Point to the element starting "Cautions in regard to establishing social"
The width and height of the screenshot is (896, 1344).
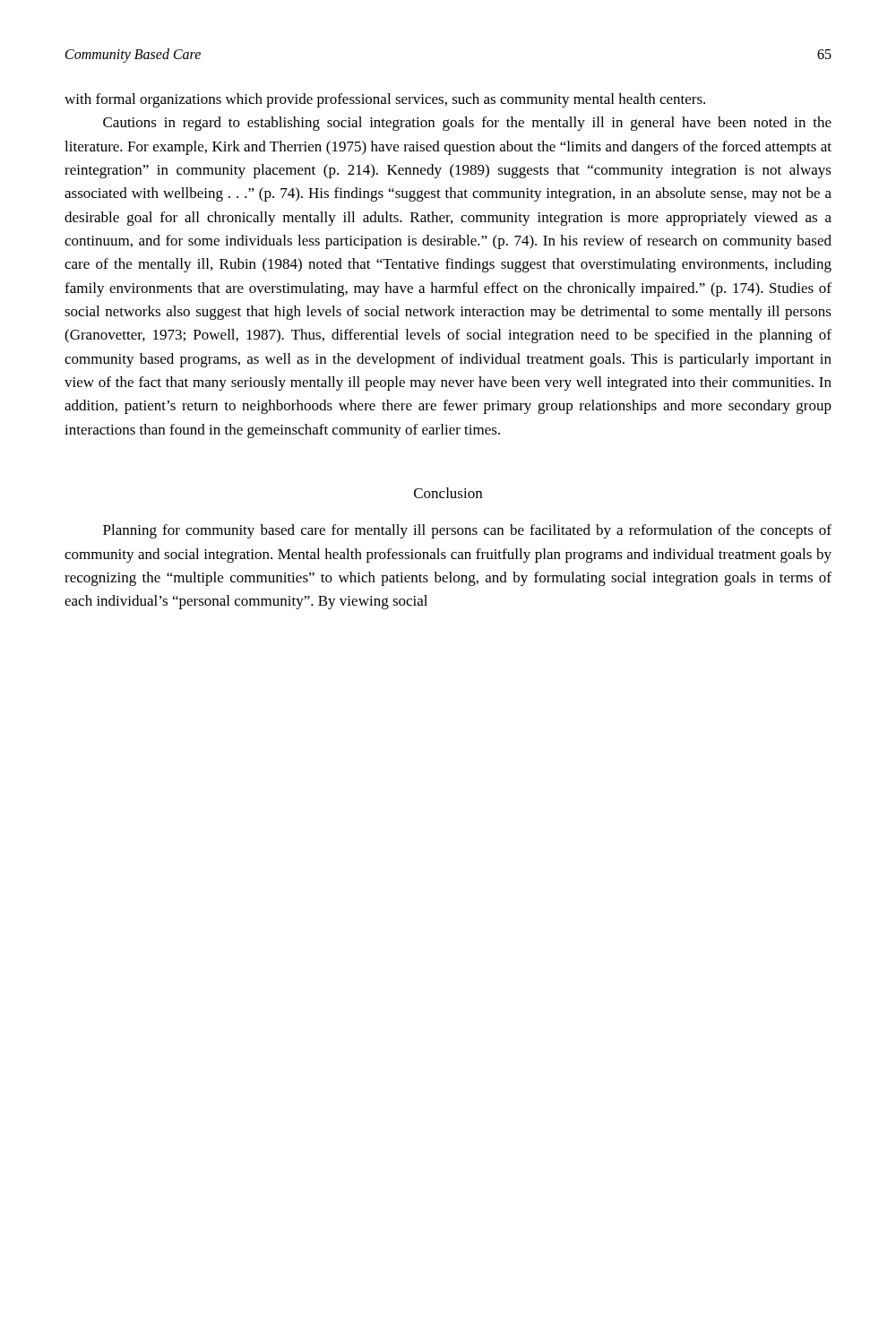coord(448,276)
